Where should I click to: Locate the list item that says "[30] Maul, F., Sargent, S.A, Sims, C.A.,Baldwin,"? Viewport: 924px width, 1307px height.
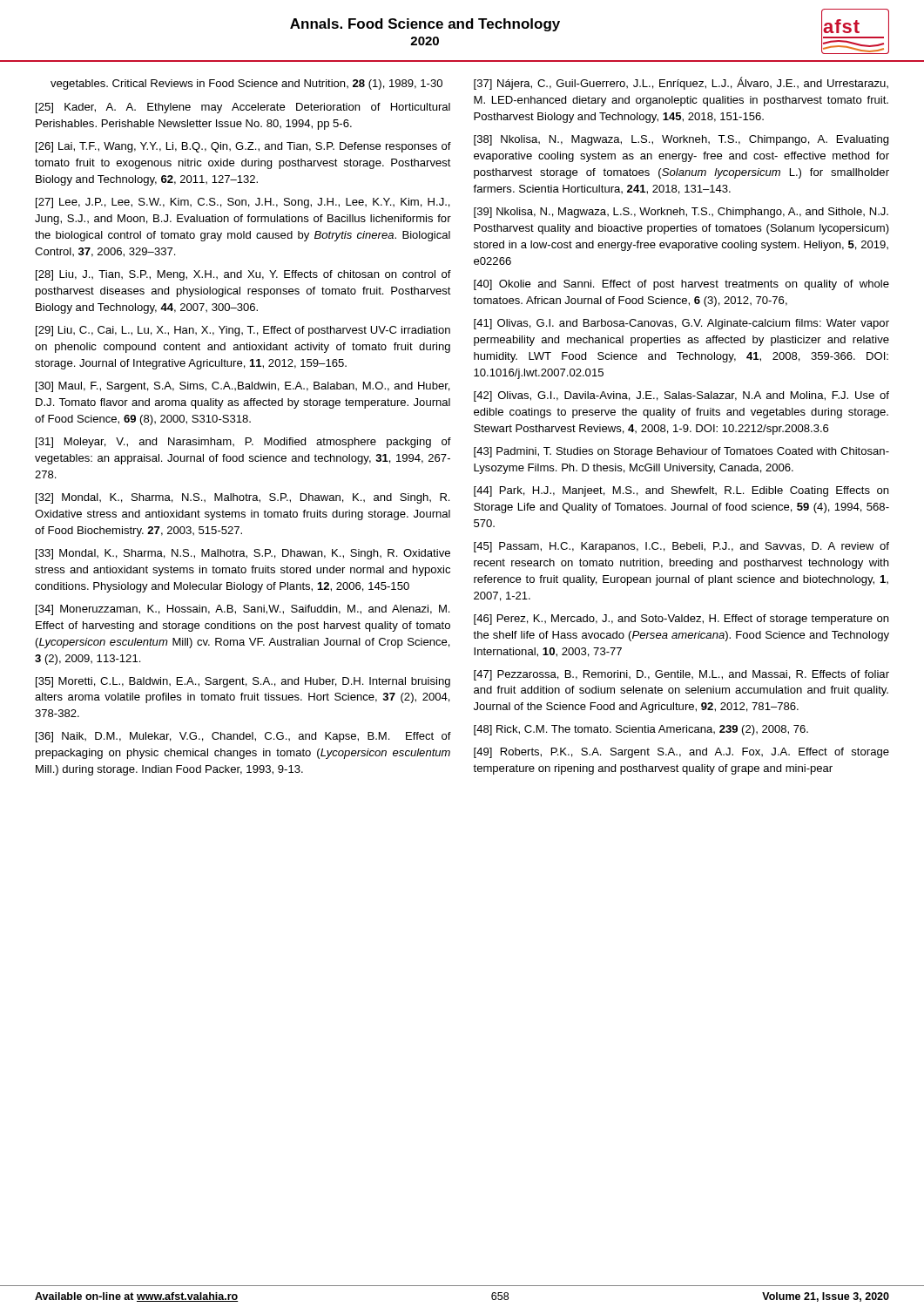243,402
